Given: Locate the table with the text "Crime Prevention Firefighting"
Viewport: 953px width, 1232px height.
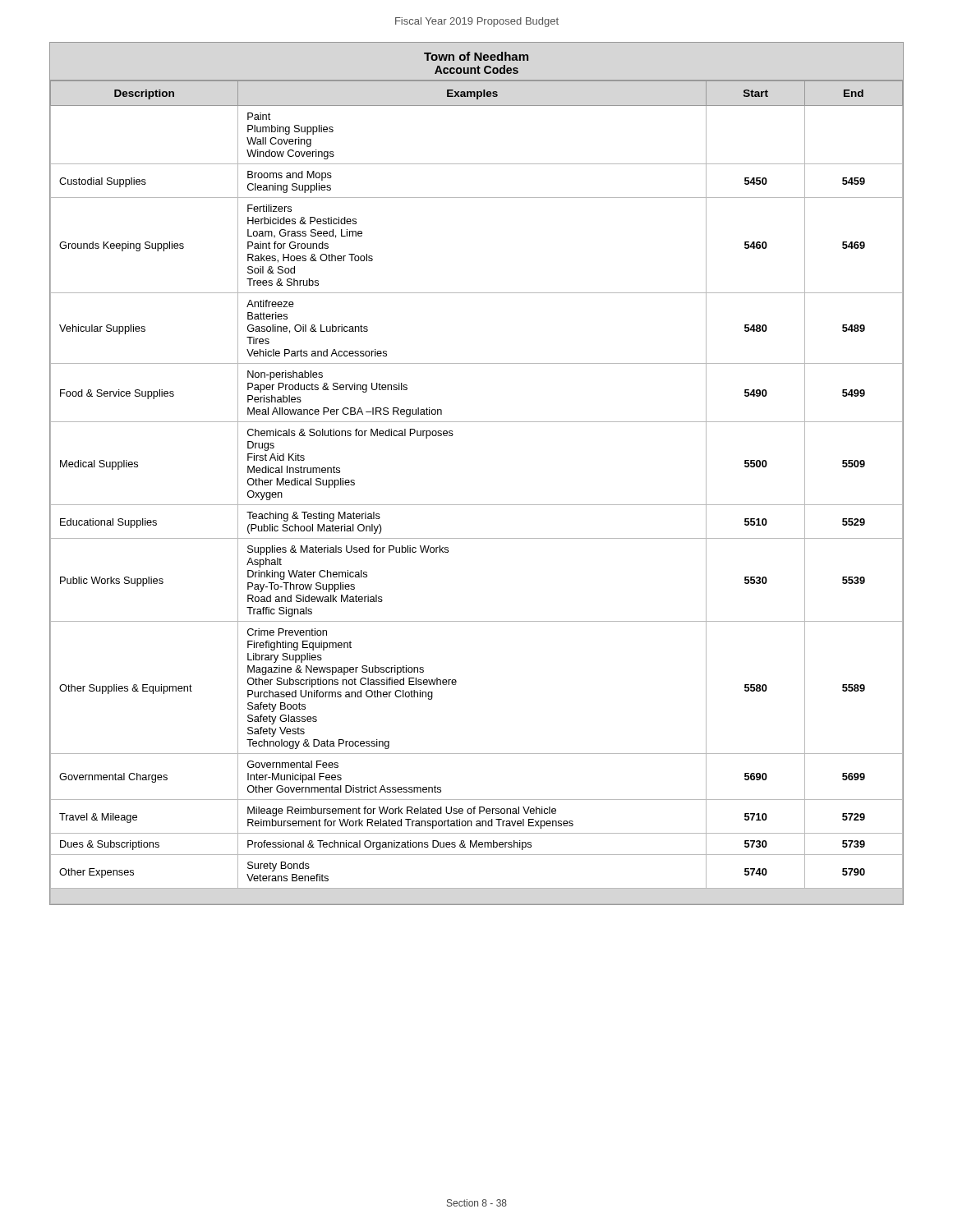Looking at the screenshot, I should click(476, 474).
